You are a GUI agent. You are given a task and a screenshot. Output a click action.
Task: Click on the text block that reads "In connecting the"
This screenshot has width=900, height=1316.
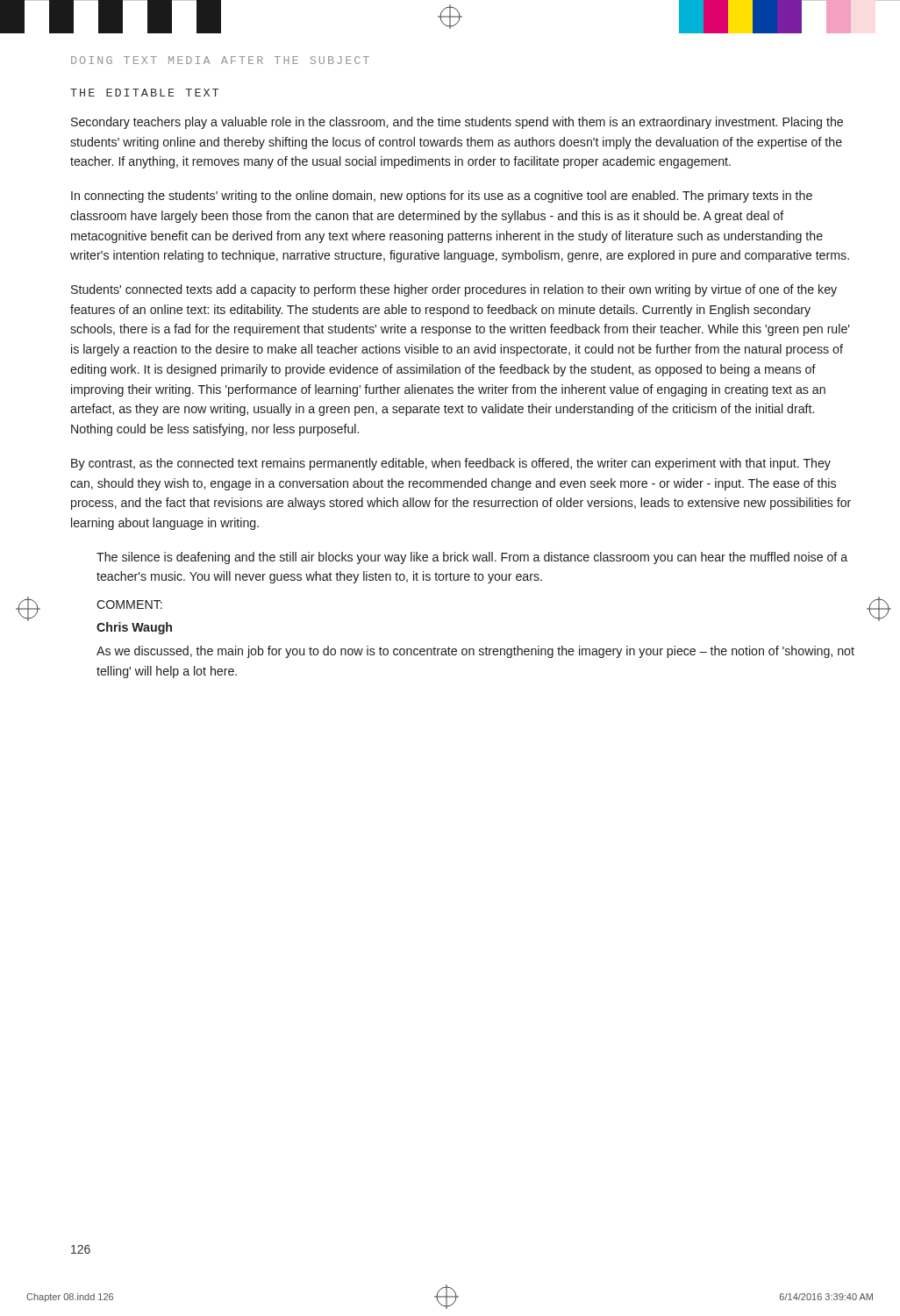[460, 226]
